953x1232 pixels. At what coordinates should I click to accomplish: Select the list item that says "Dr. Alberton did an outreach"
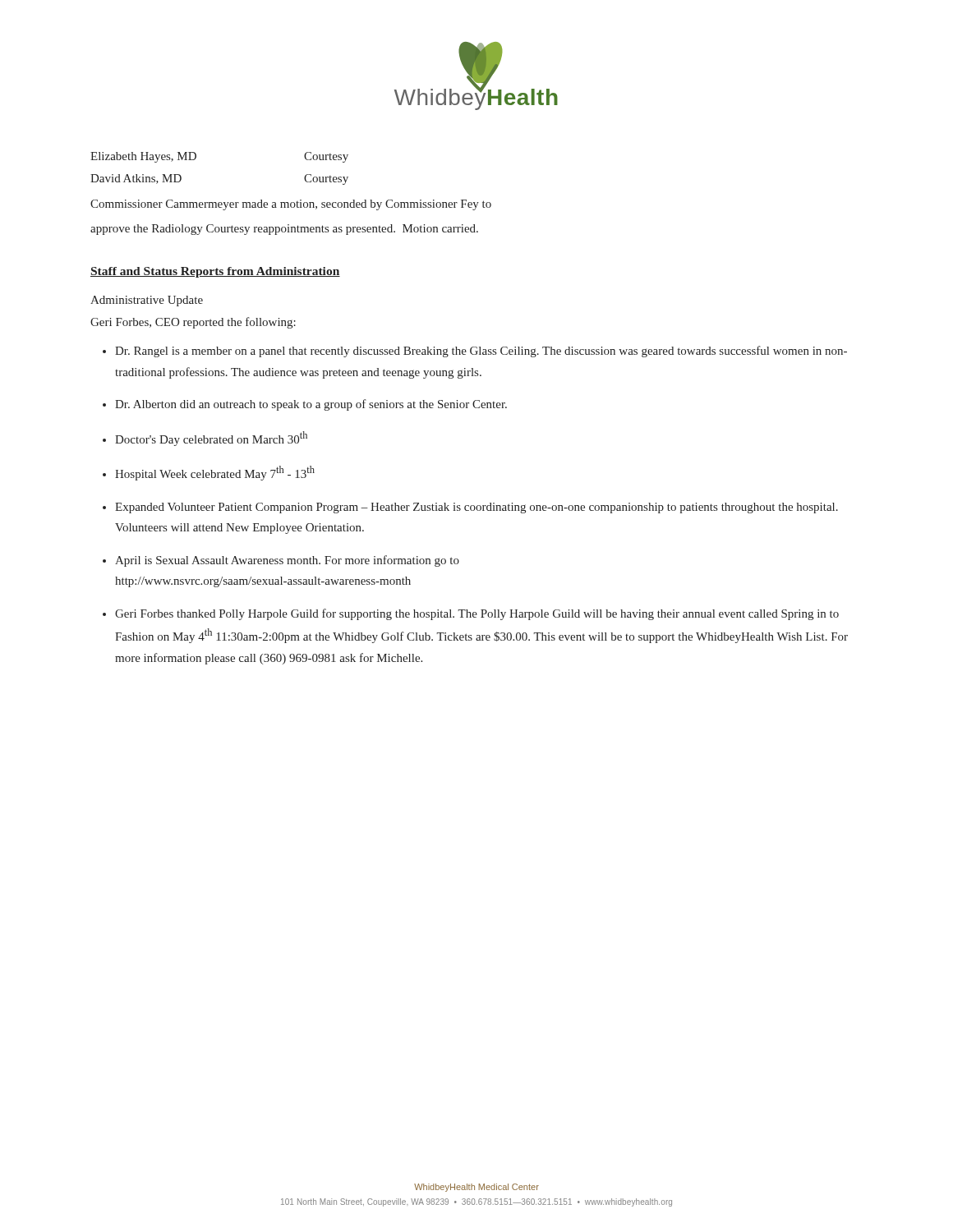[311, 404]
